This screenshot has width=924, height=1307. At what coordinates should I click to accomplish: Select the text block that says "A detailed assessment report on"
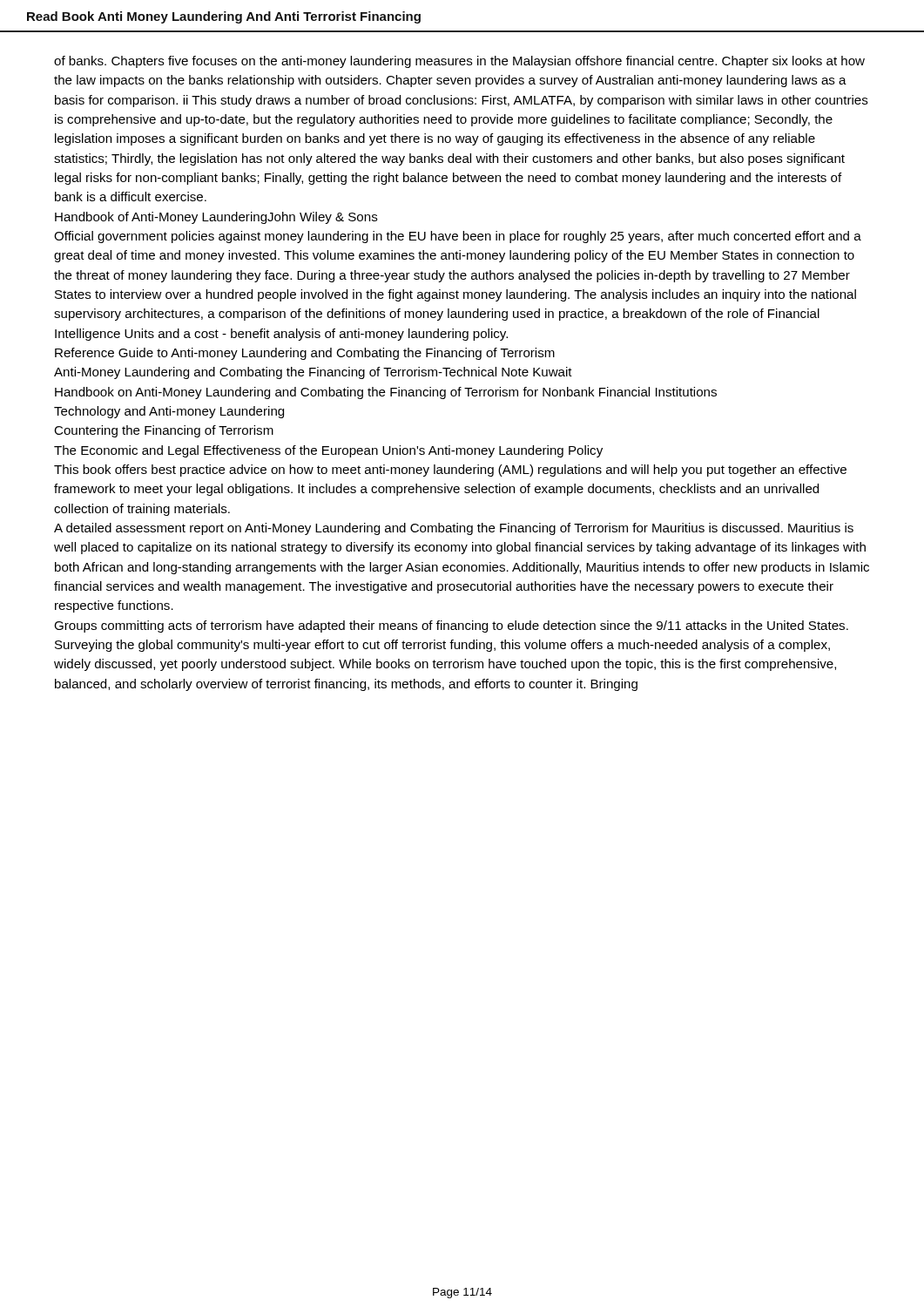(462, 566)
